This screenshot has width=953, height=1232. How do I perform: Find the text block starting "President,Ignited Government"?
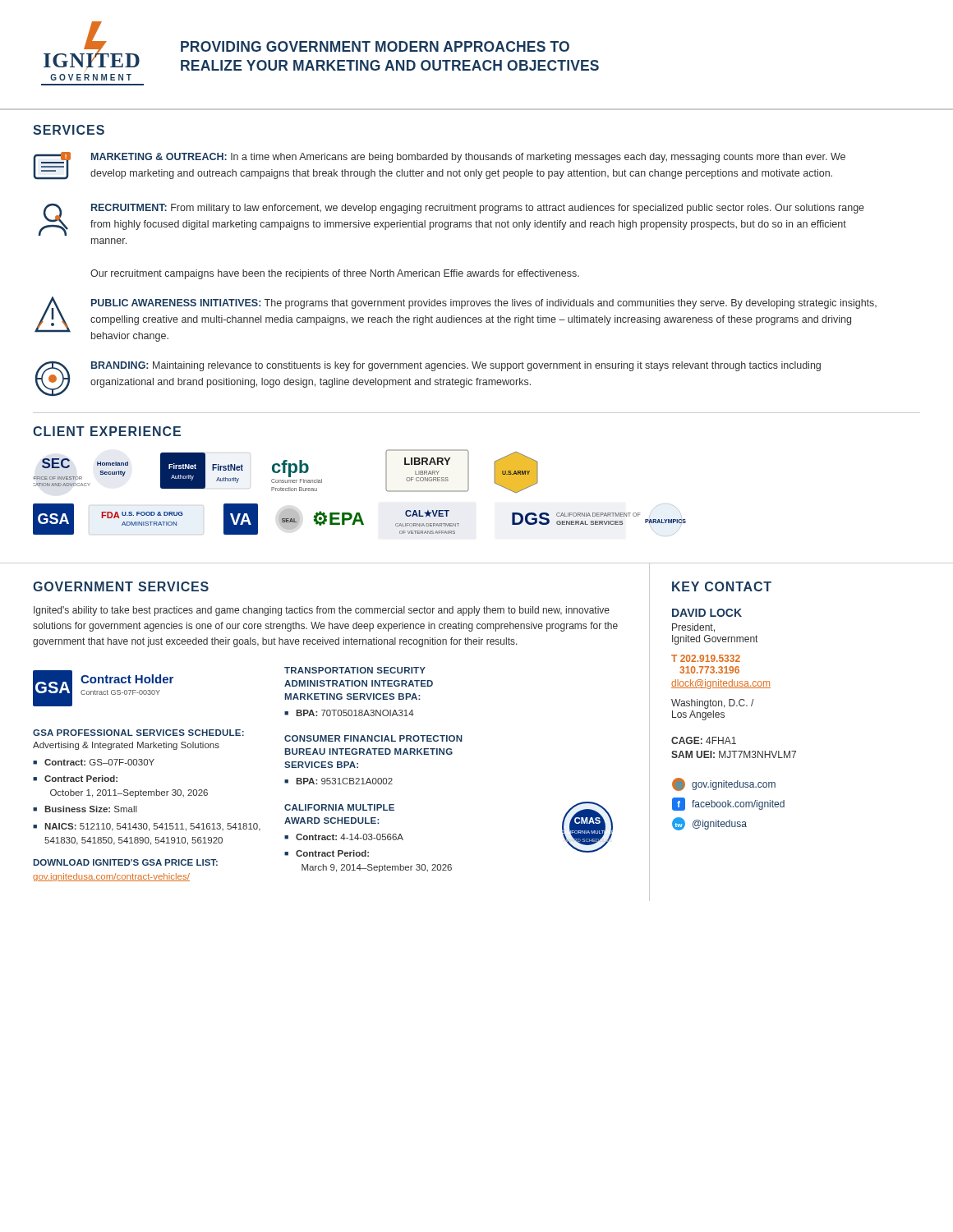tap(715, 633)
